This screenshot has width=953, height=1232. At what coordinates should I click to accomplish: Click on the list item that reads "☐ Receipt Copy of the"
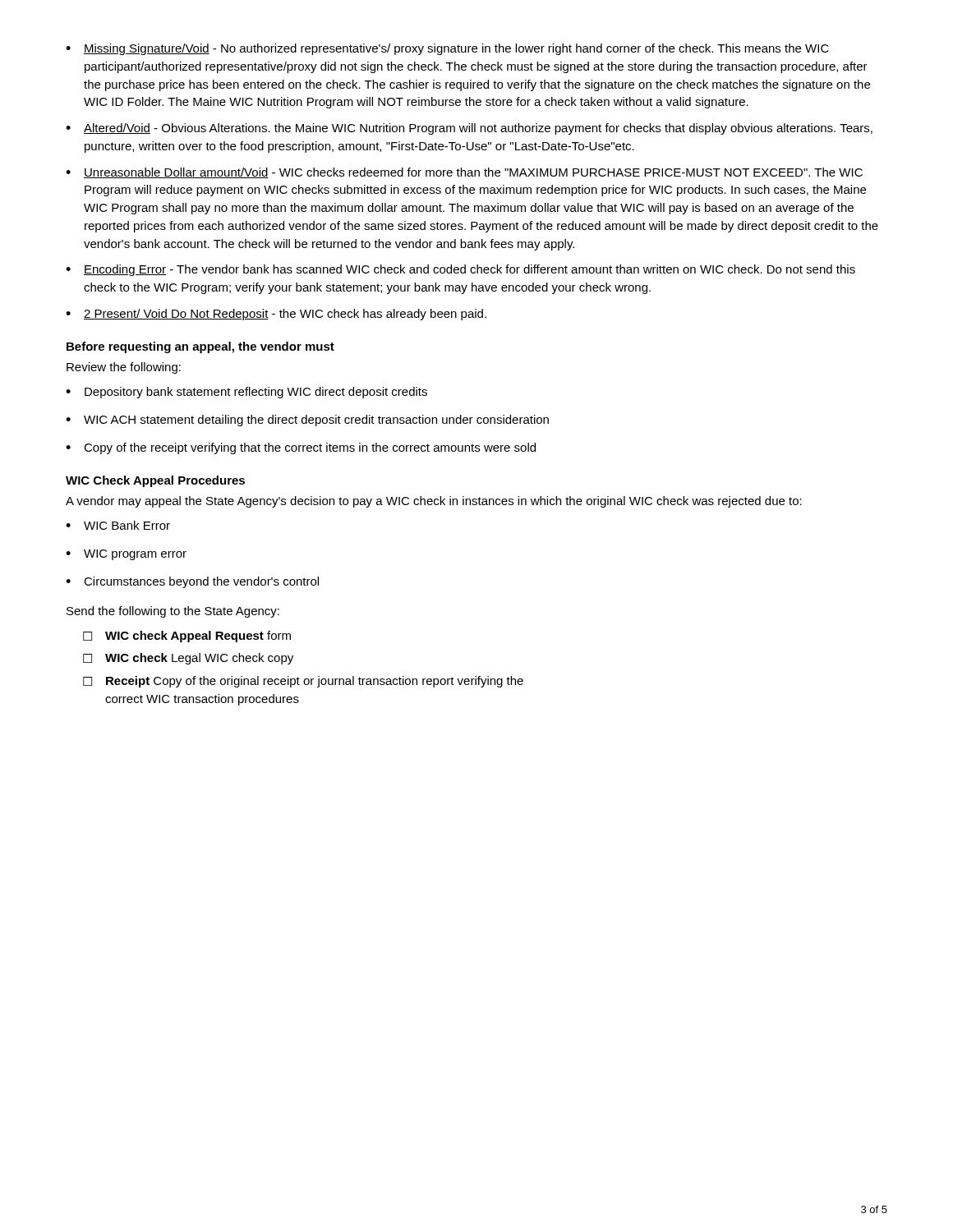tap(485, 690)
